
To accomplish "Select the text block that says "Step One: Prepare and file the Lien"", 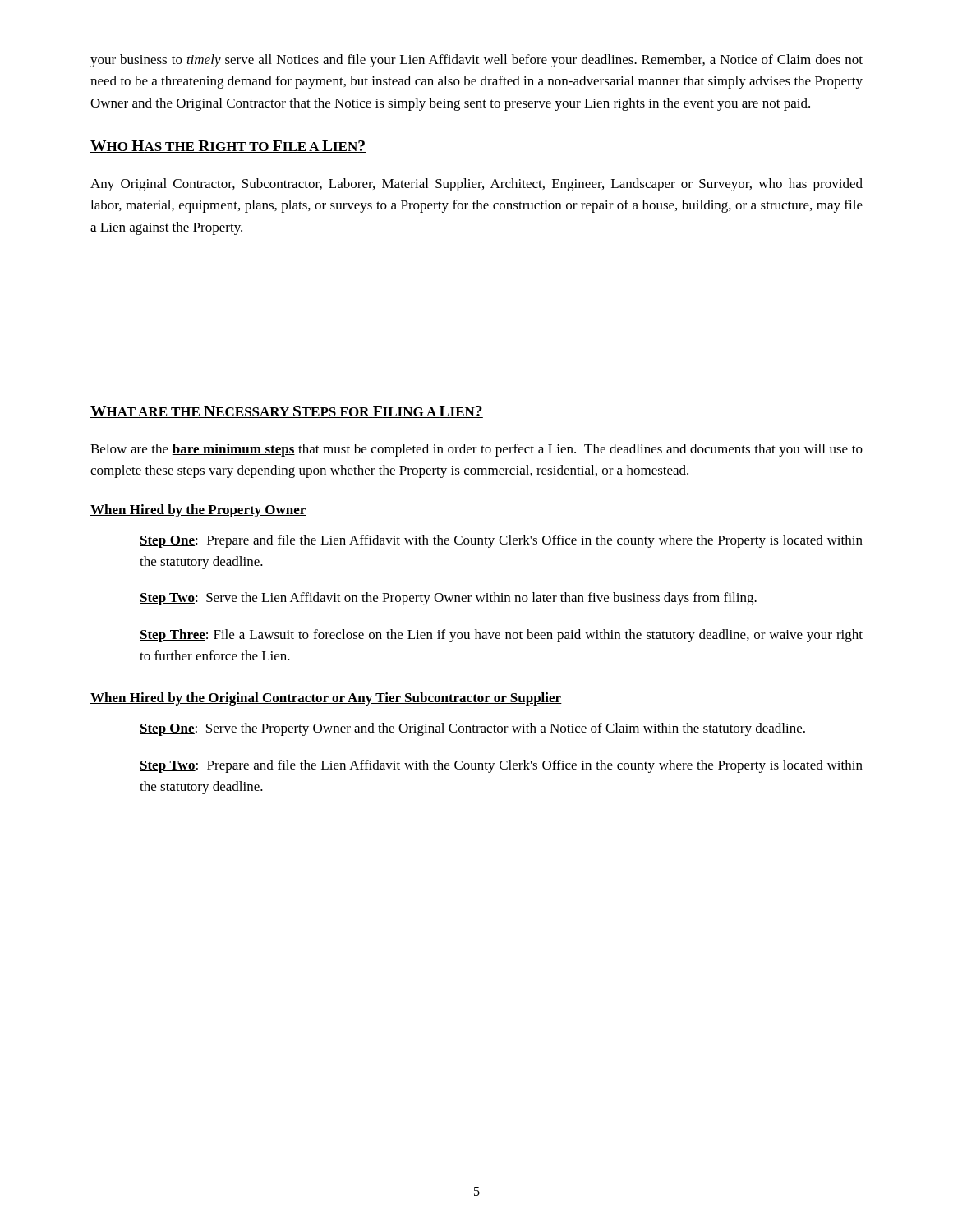I will coord(501,551).
